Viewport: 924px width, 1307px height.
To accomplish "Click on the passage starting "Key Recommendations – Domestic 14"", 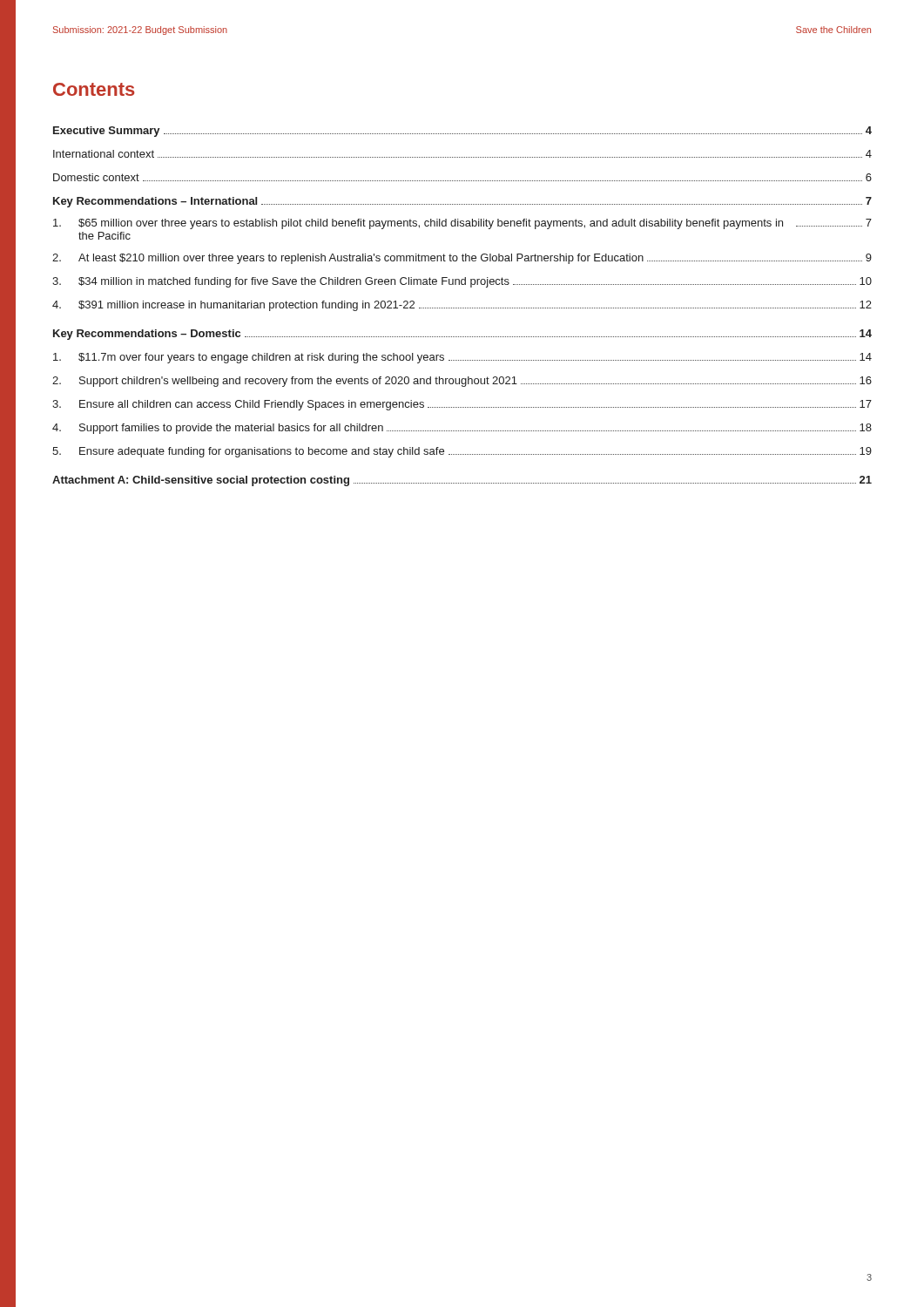I will (x=462, y=333).
